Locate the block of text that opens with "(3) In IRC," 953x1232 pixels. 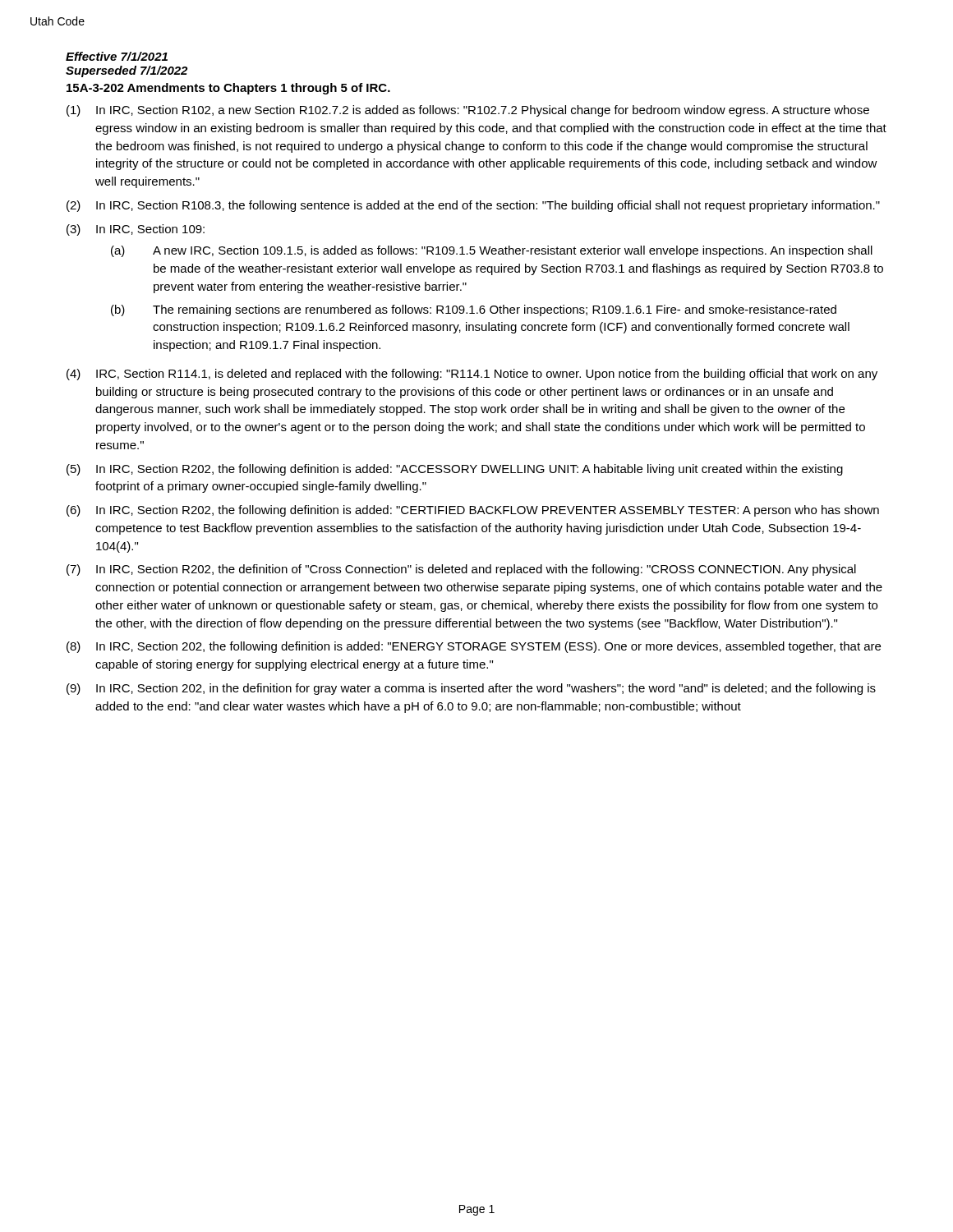tap(476, 289)
